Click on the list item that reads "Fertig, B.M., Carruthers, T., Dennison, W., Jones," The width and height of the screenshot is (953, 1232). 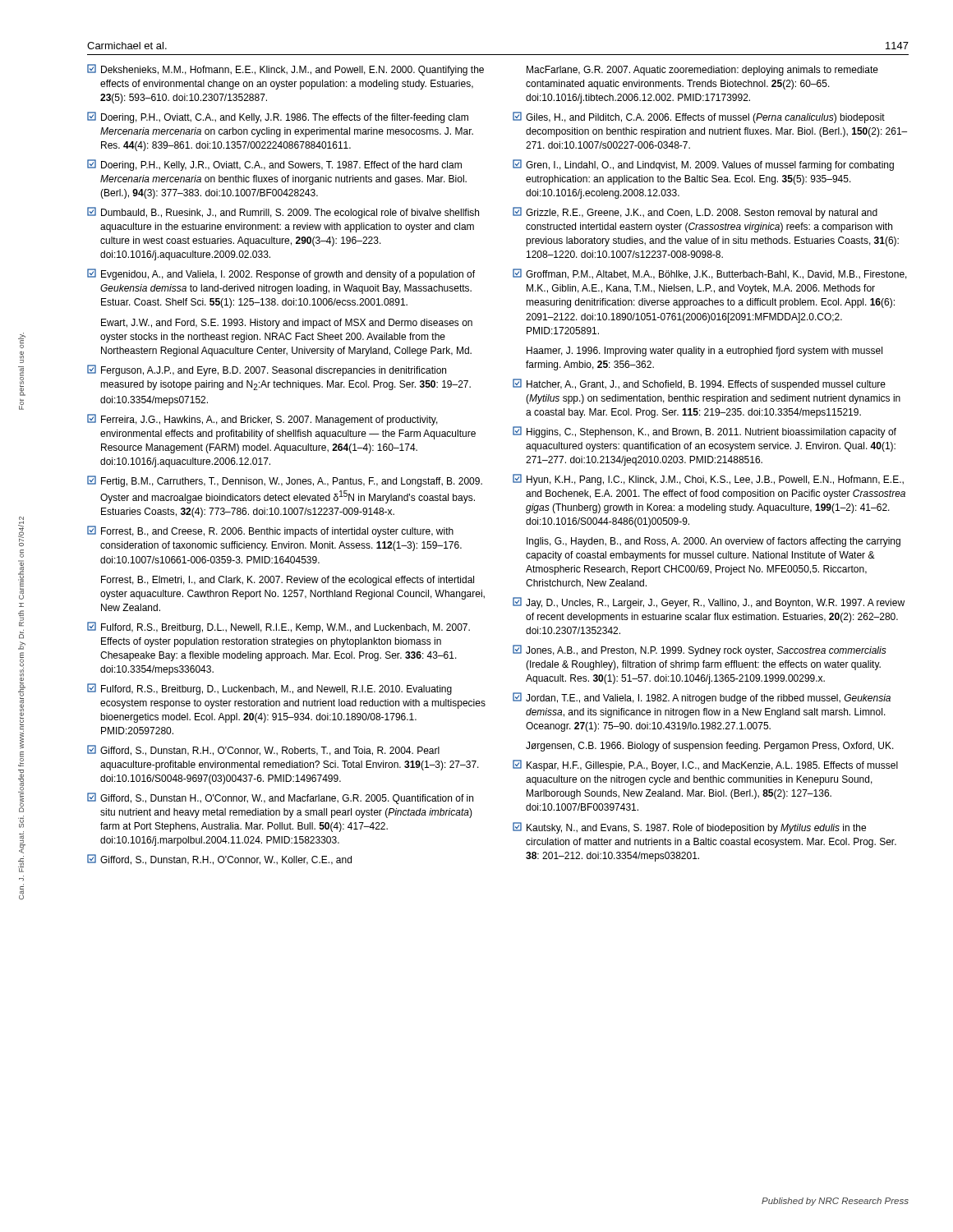[288, 497]
